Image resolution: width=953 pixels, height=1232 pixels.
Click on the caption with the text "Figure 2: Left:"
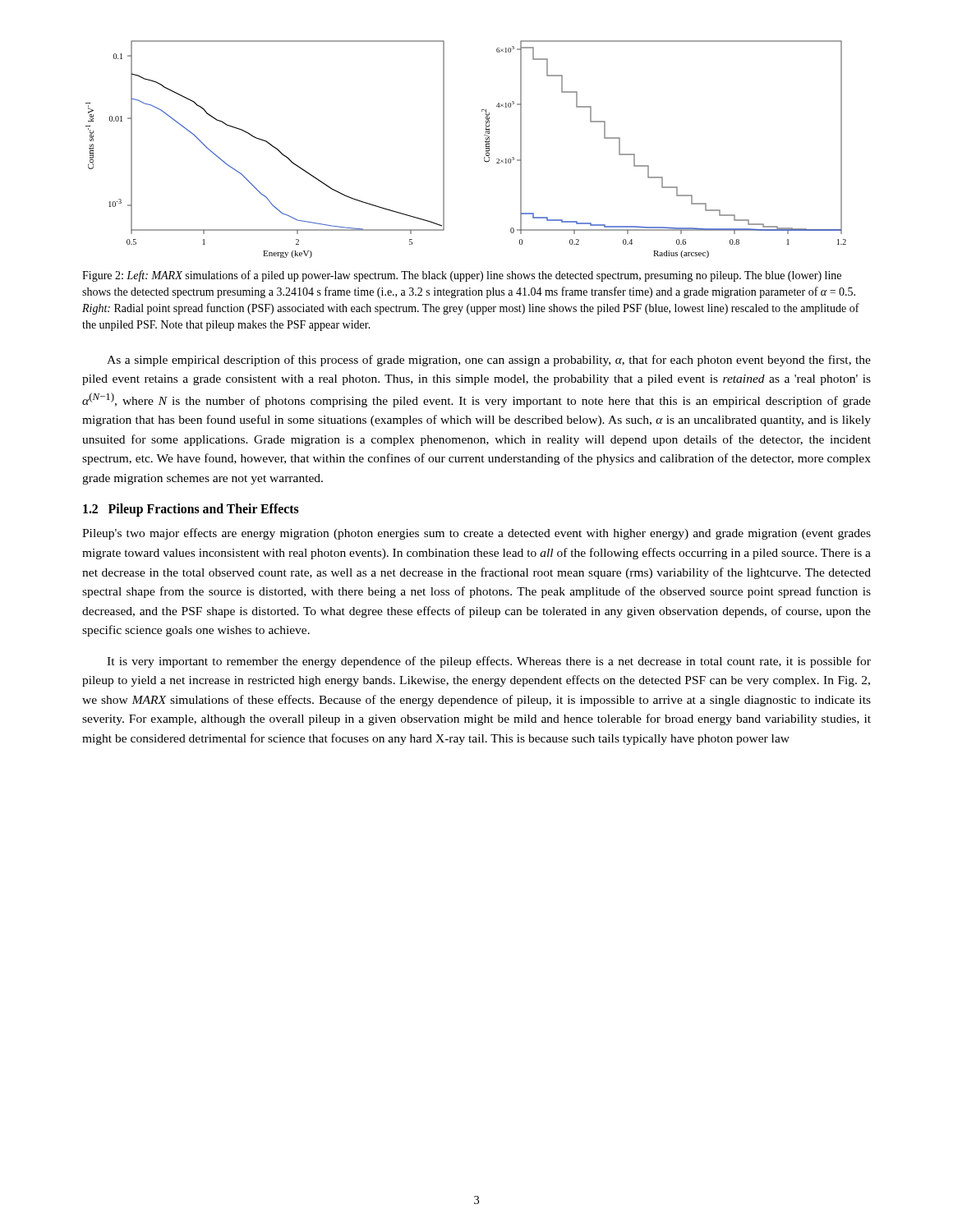pos(470,300)
